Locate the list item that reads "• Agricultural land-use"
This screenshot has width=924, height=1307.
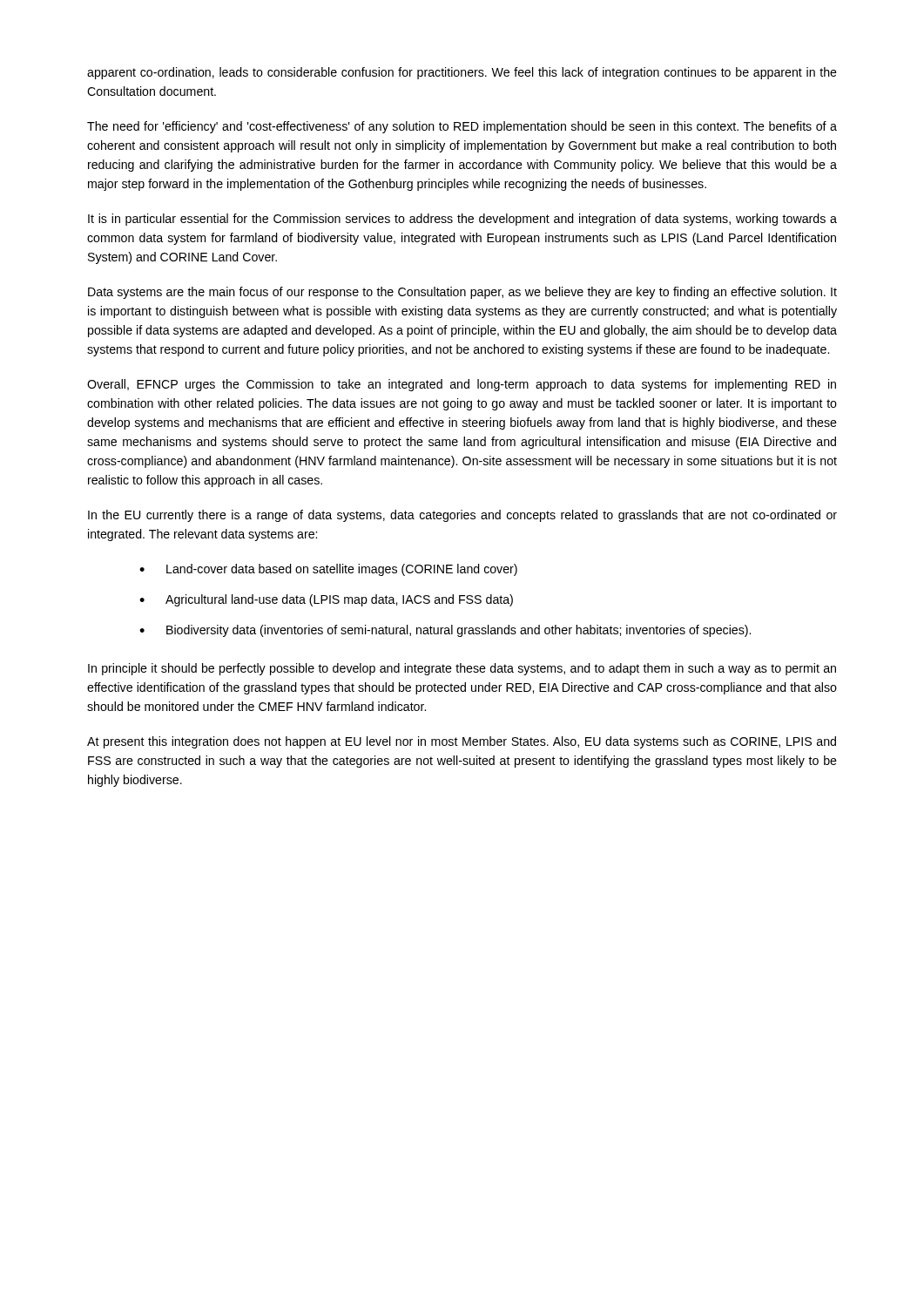pyautogui.click(x=488, y=601)
